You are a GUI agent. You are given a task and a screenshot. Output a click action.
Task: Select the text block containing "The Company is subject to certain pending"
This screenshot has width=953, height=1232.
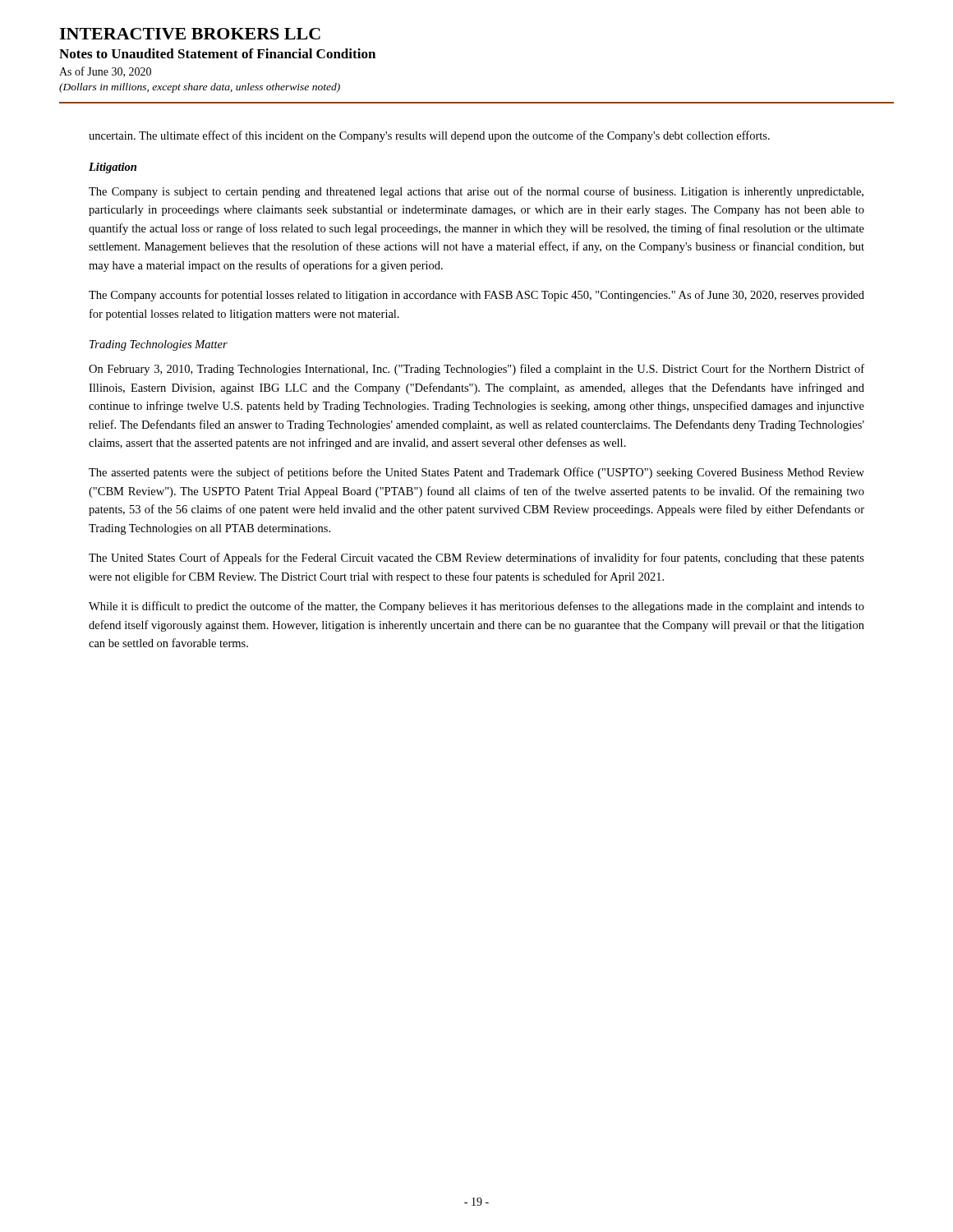pos(476,228)
